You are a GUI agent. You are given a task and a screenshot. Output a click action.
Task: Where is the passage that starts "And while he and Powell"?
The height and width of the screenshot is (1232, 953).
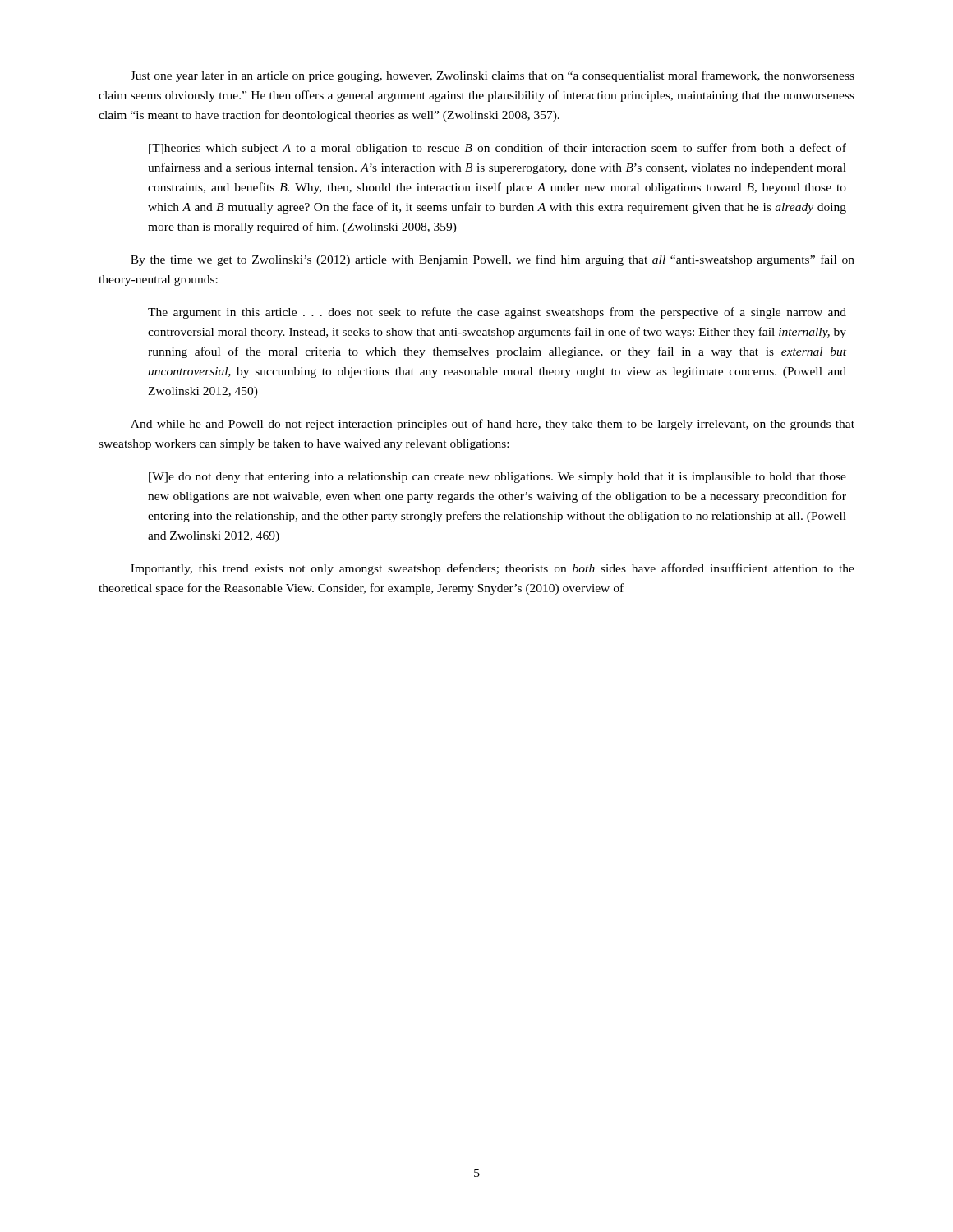pos(476,434)
